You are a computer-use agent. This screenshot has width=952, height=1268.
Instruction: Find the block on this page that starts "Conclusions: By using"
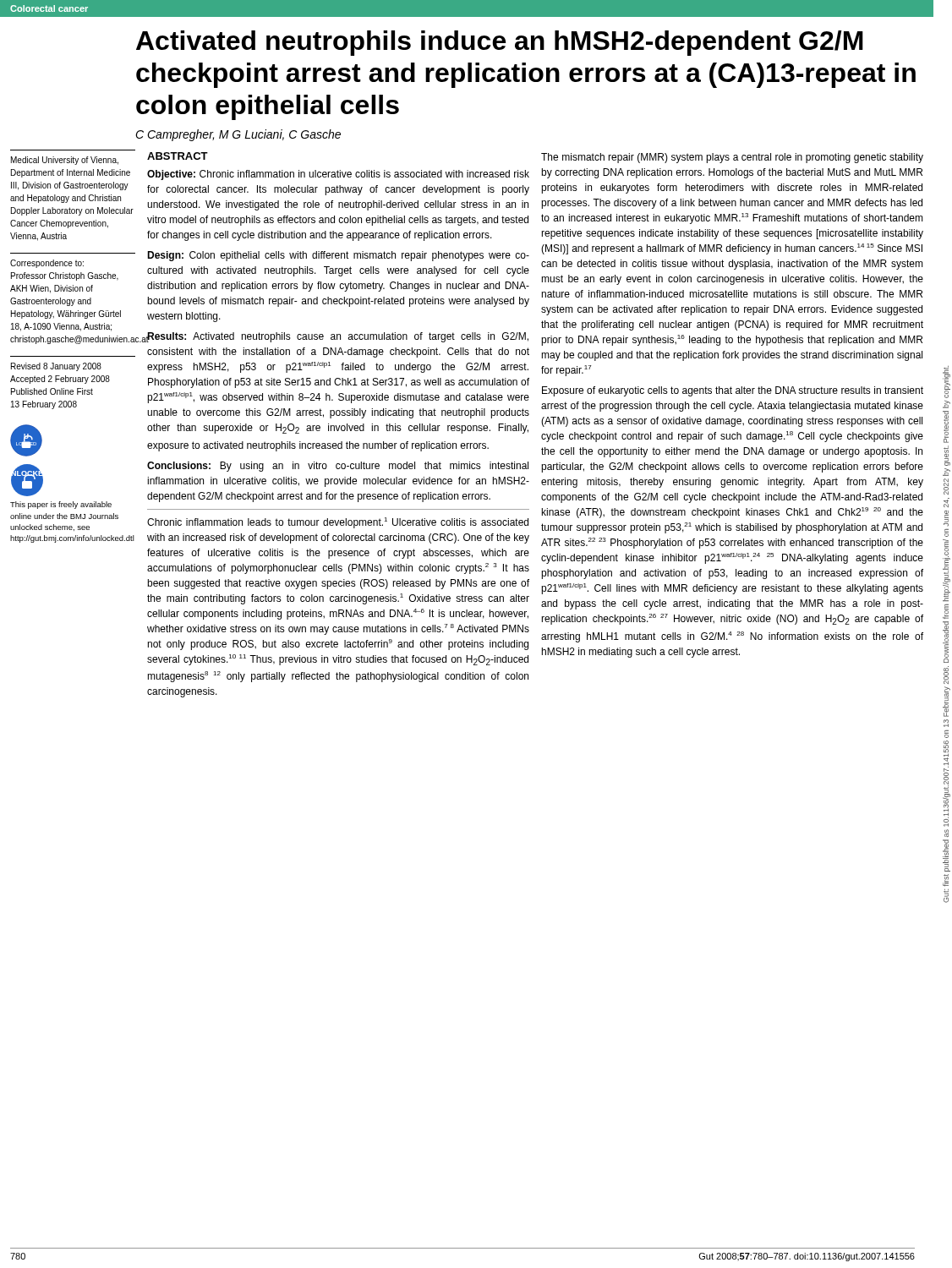pyautogui.click(x=338, y=481)
